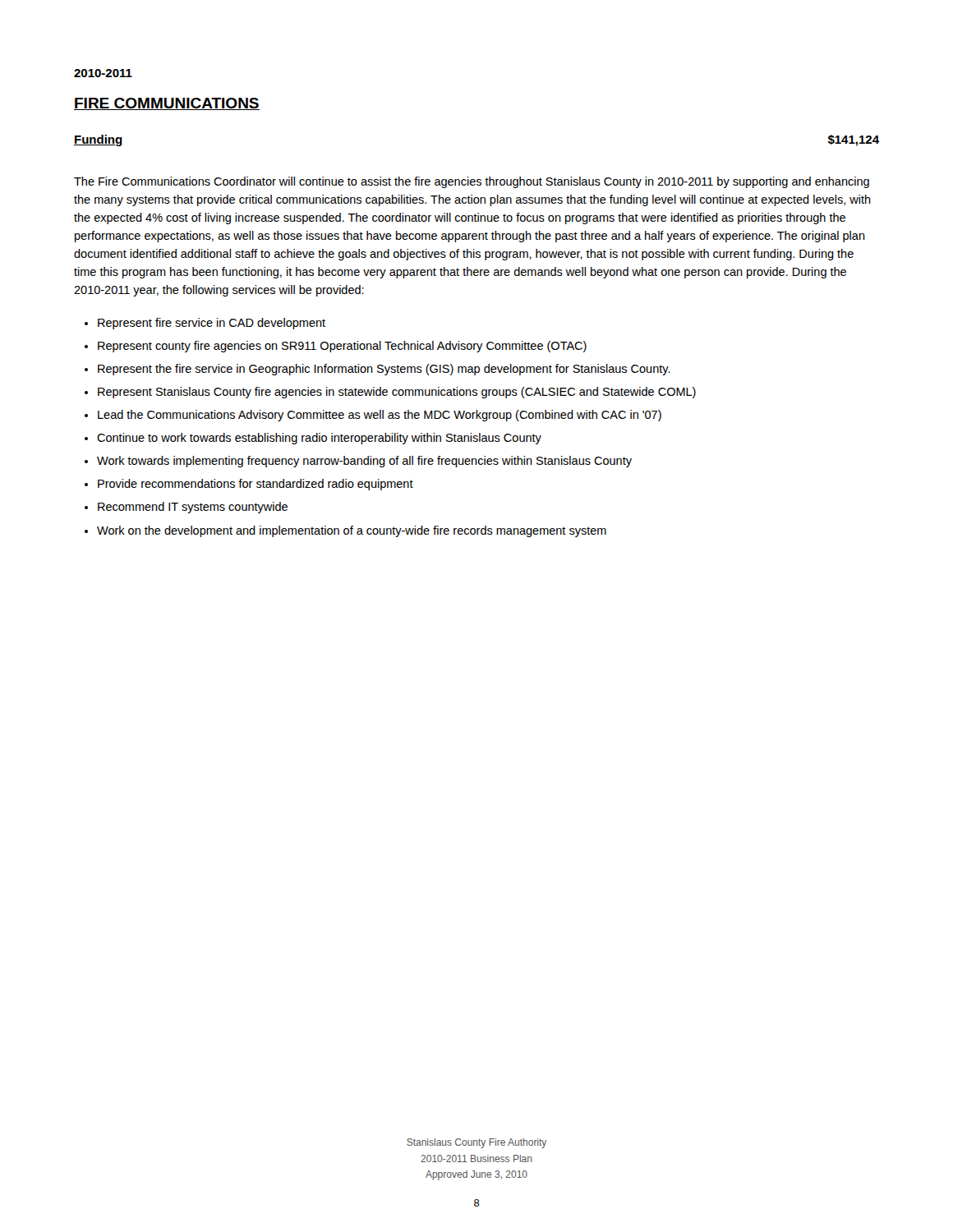Image resolution: width=953 pixels, height=1232 pixels.
Task: Locate the text starting "Work towards implementing frequency"
Action: click(364, 461)
